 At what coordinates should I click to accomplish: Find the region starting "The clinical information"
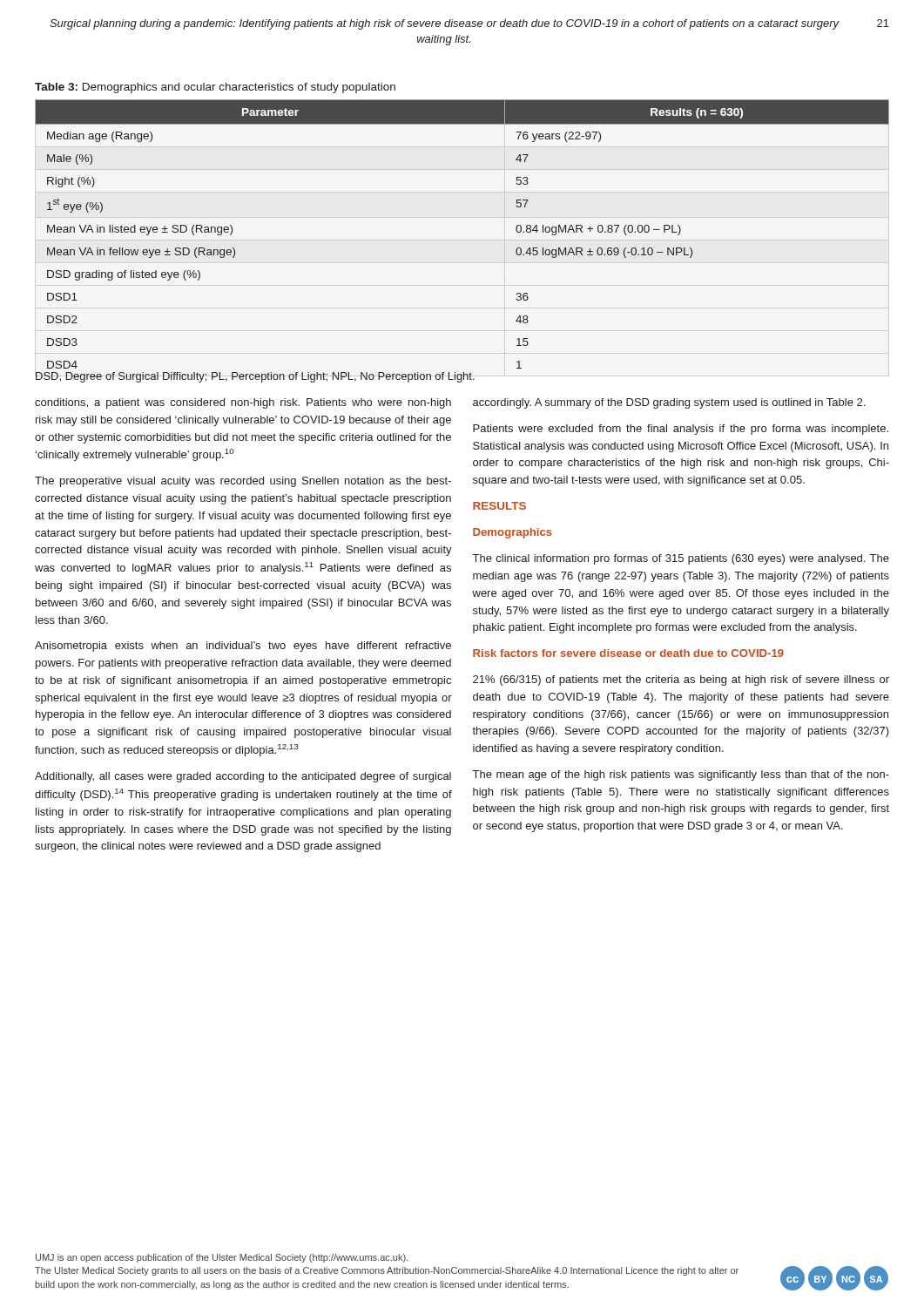(681, 593)
